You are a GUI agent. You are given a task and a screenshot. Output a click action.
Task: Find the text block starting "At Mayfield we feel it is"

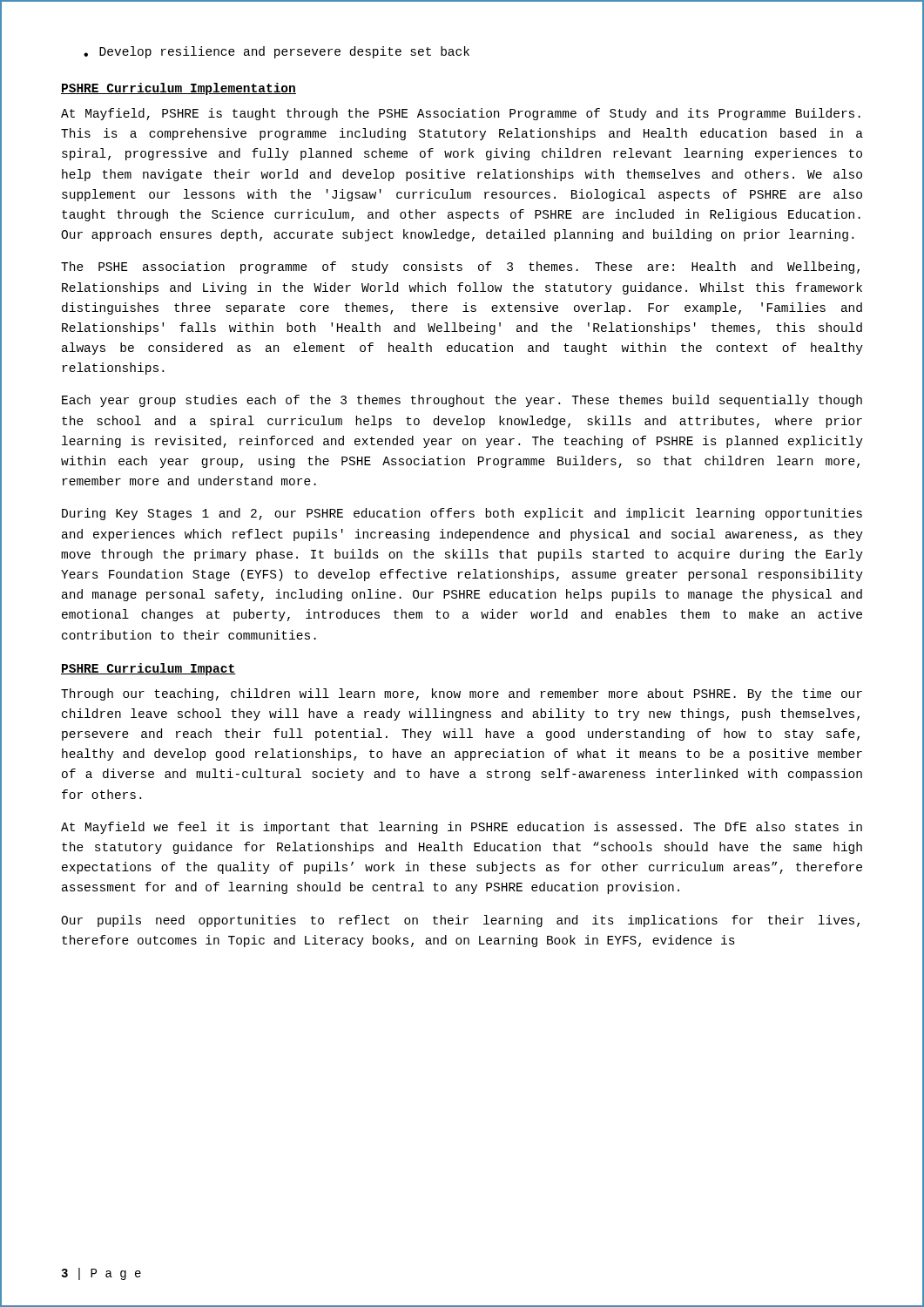(x=462, y=858)
